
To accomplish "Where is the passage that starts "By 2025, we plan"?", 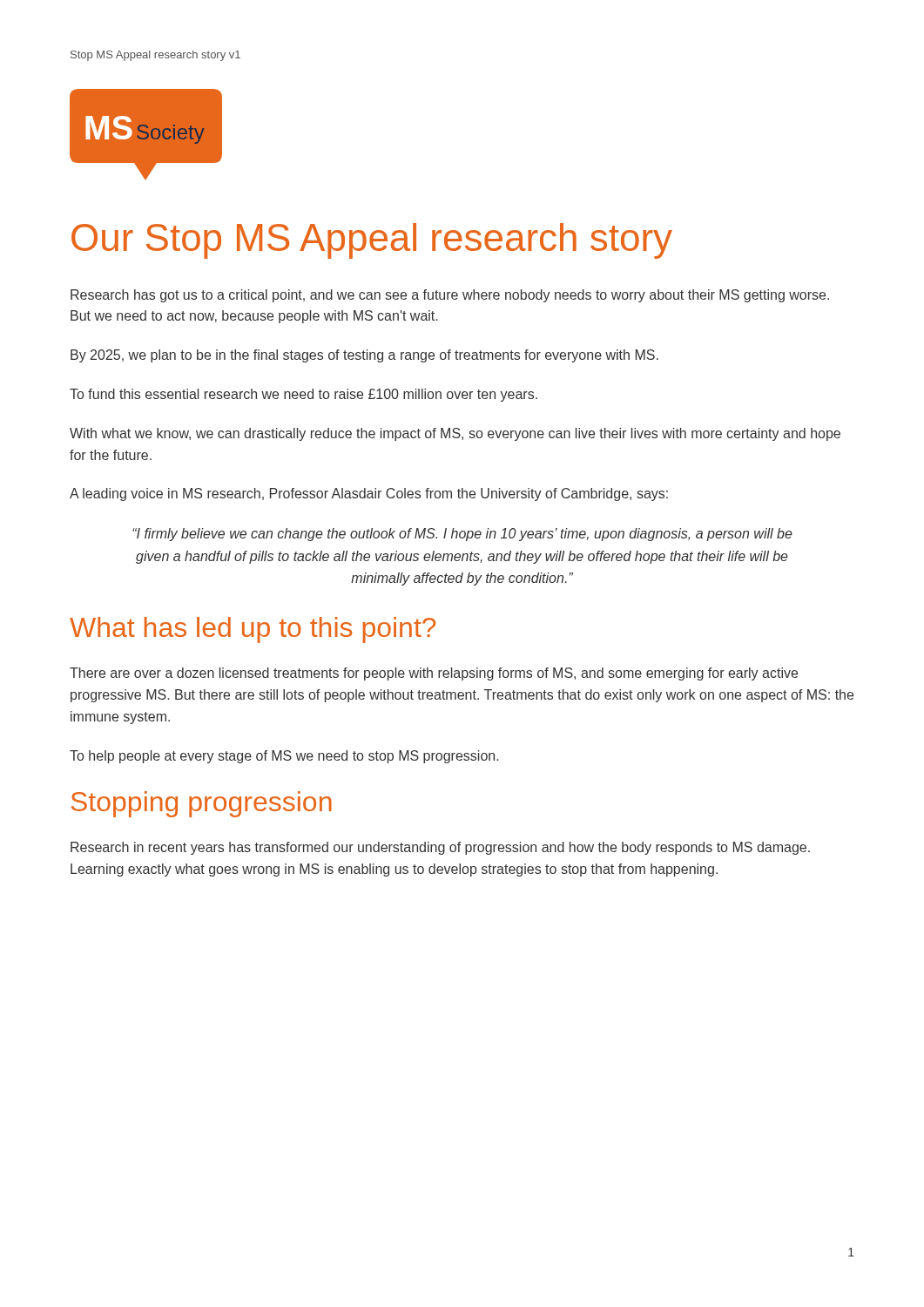I will click(364, 355).
